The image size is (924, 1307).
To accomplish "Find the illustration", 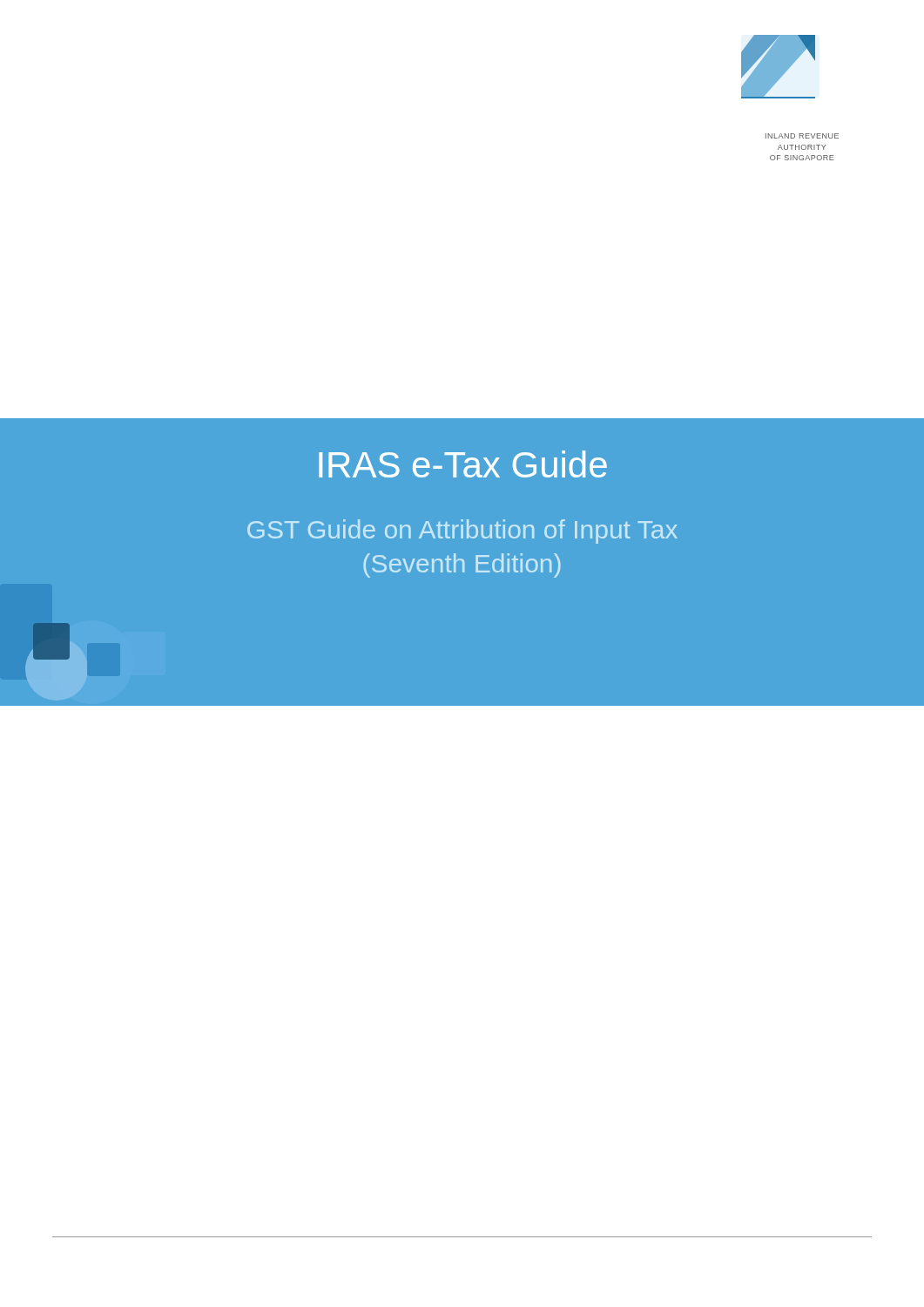I will point(113,640).
